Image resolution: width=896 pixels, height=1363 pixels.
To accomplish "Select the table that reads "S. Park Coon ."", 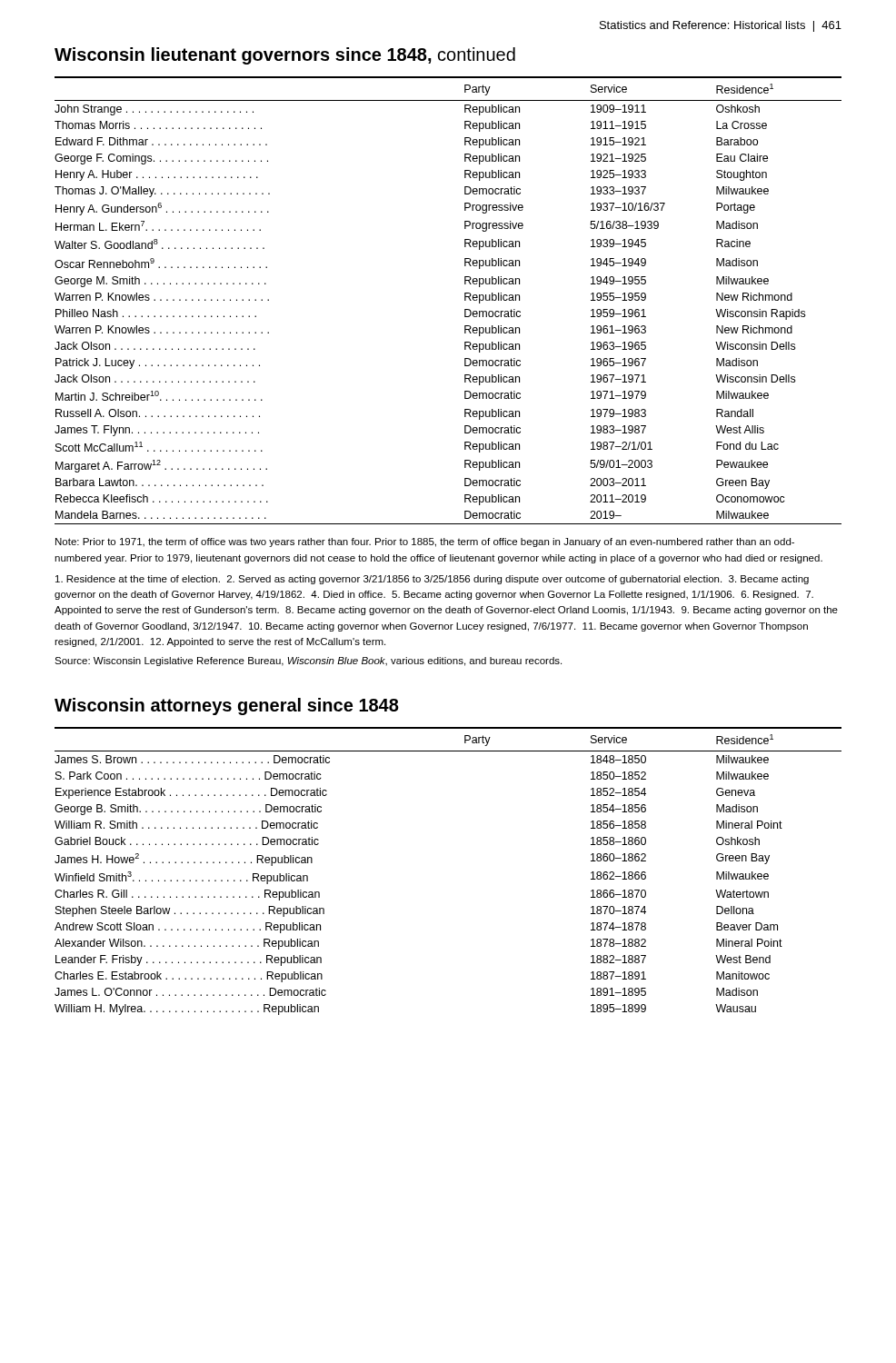I will (x=448, y=872).
